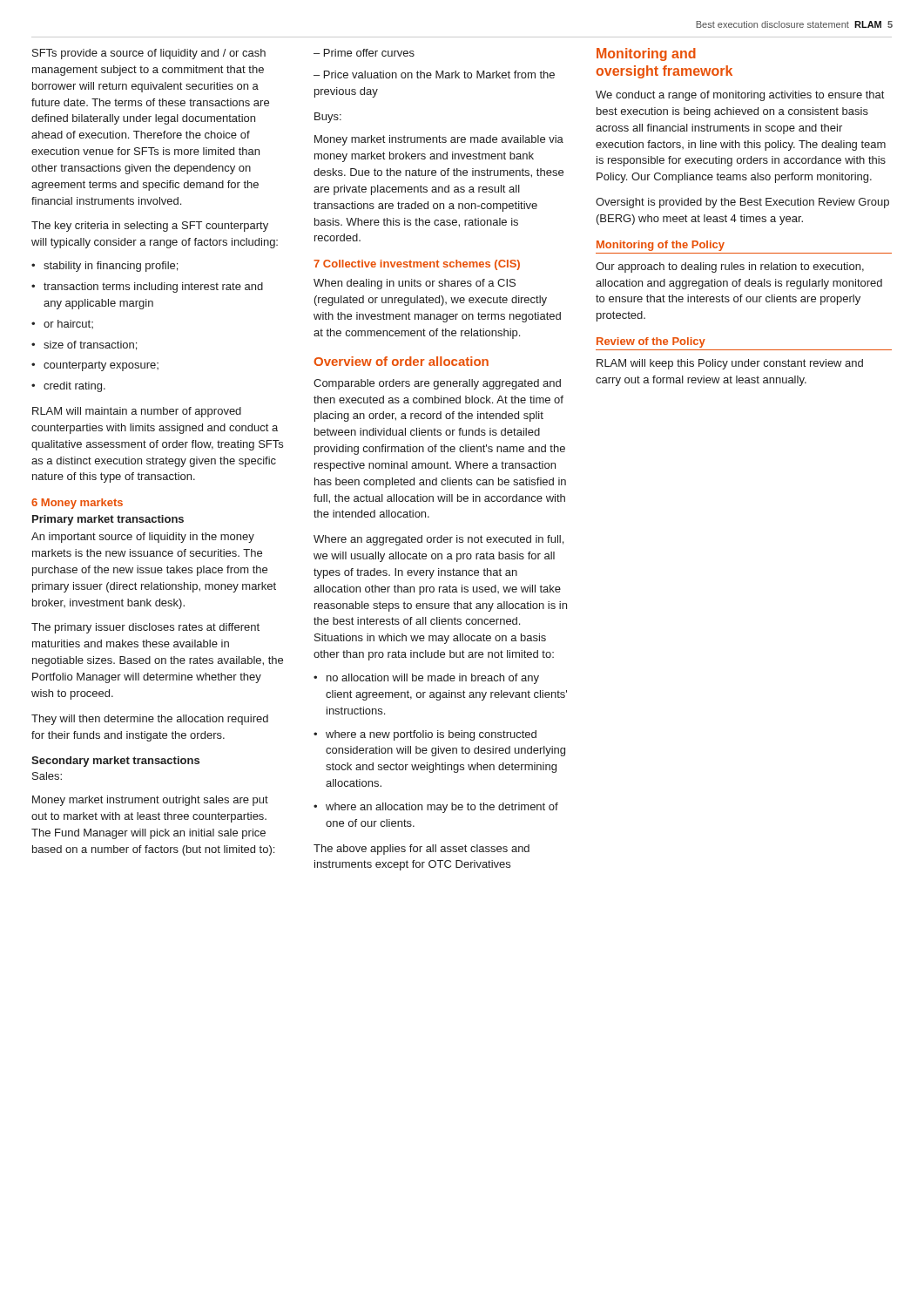Point to the block starting "Money market instruments are made available"

pyautogui.click(x=441, y=189)
